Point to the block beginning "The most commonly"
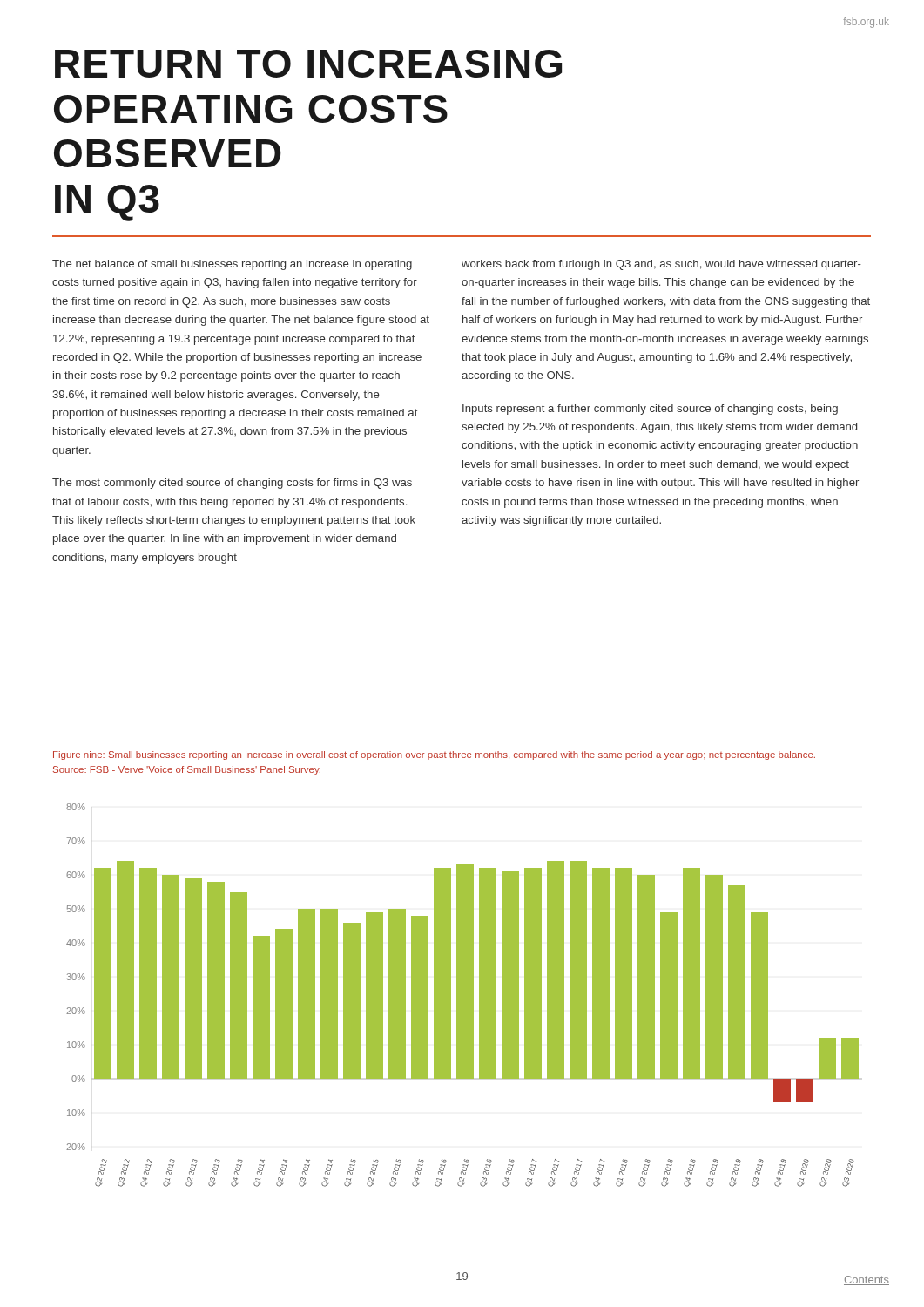924x1307 pixels. tap(234, 520)
